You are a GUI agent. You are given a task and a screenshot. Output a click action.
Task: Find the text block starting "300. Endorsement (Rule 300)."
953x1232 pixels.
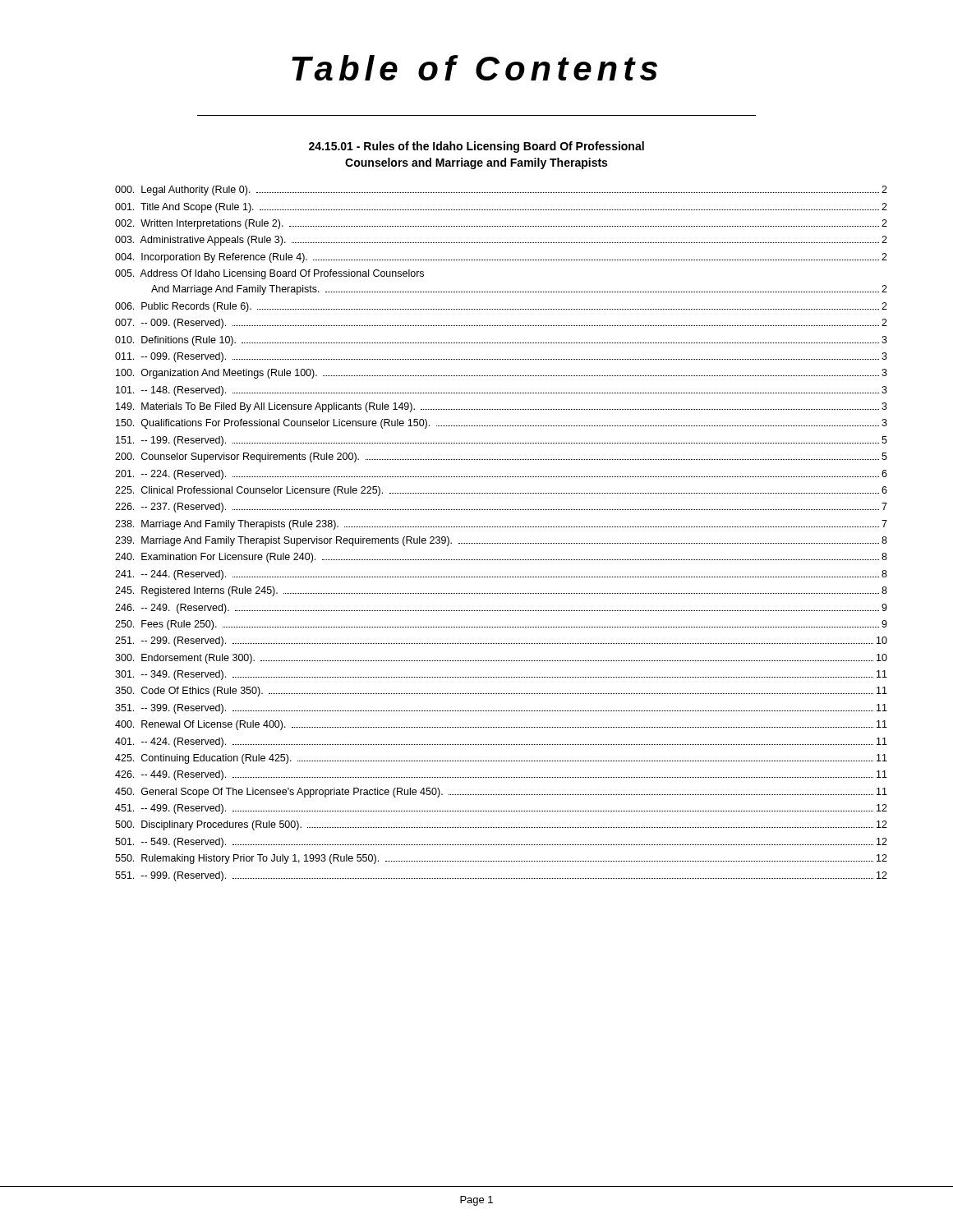[501, 658]
